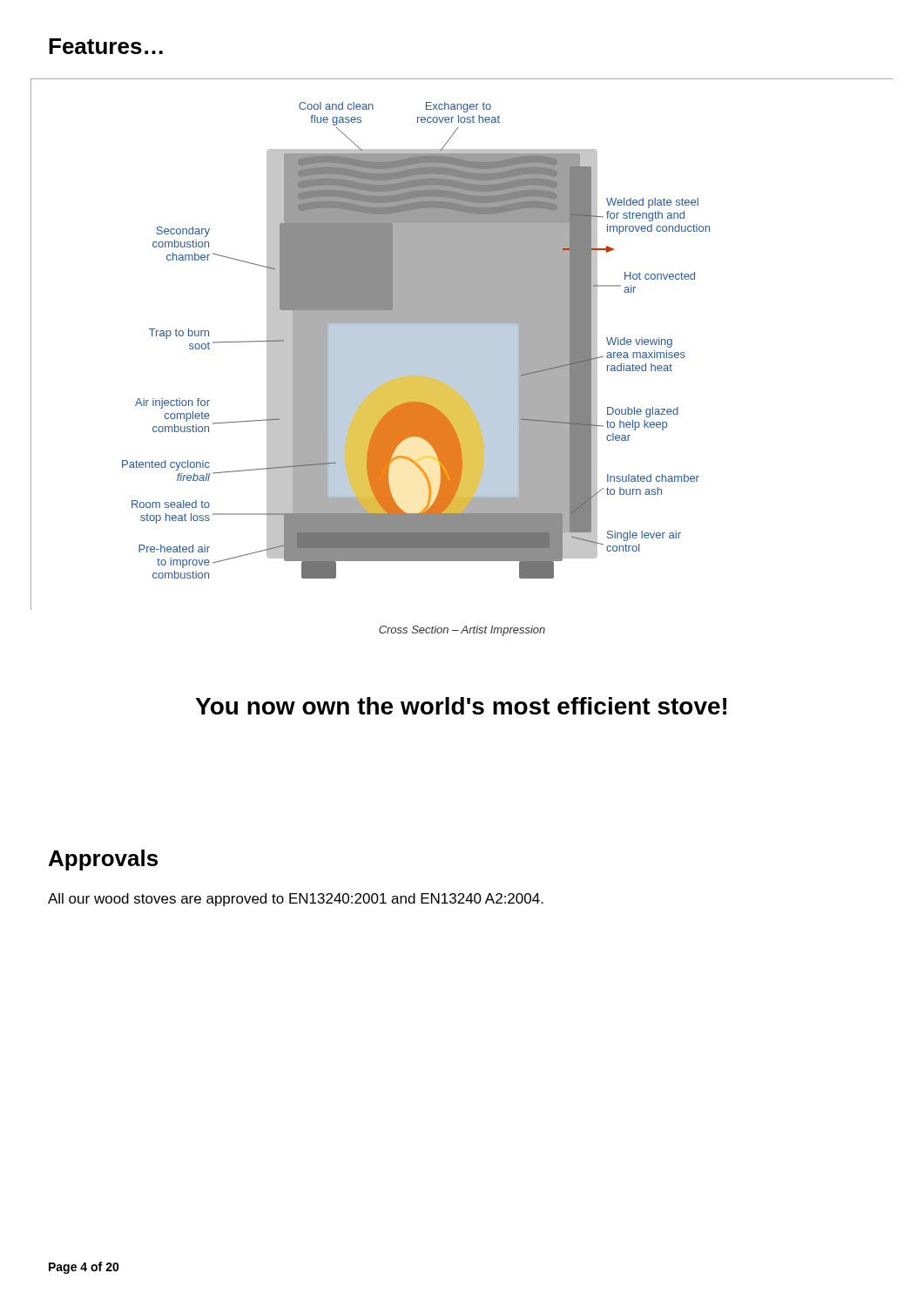
Task: Locate the text block that reads "All our wood stoves are"
Action: [x=296, y=899]
